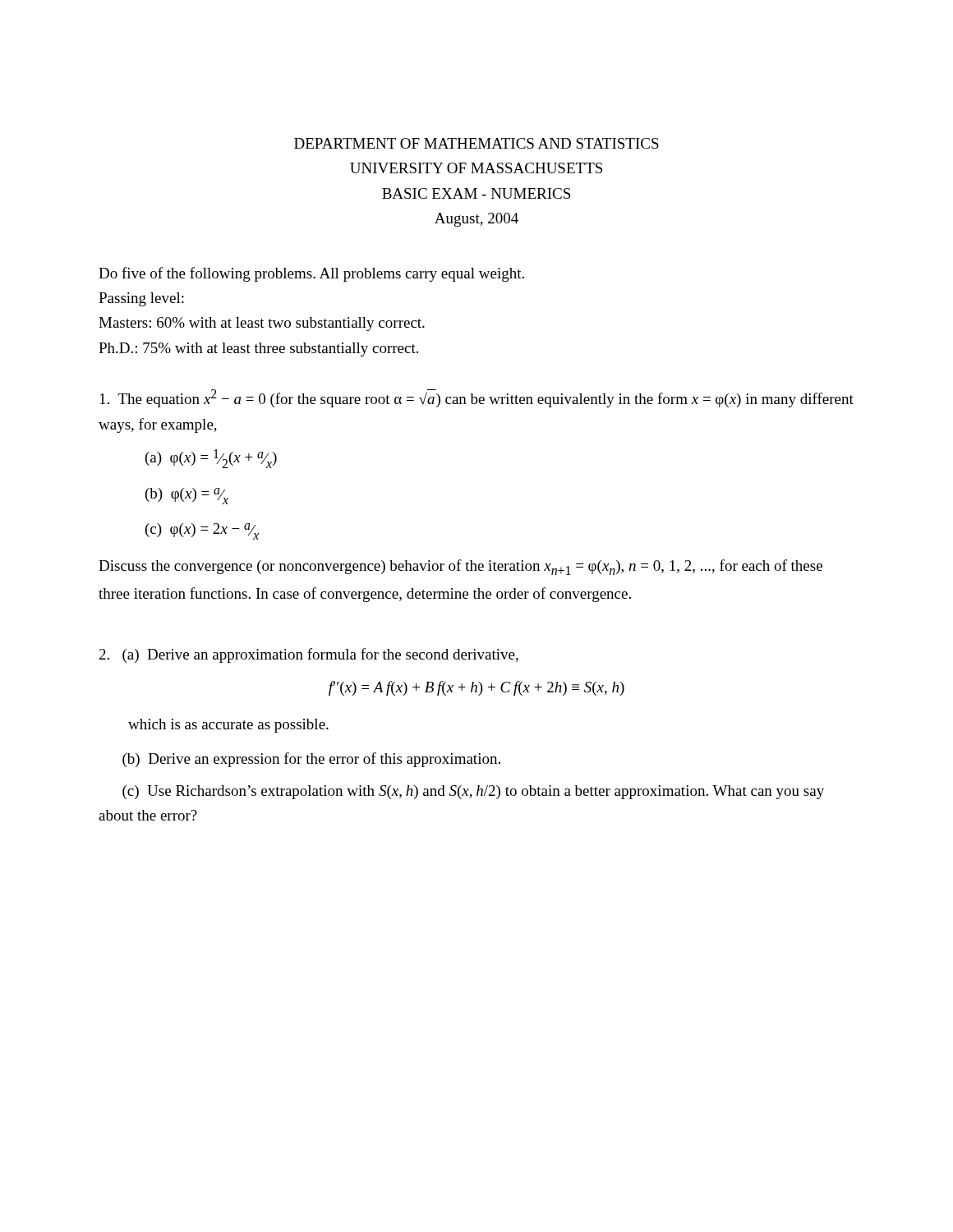The width and height of the screenshot is (953, 1232).
Task: Point to the passage starting "Do five of the following"
Action: 311,274
